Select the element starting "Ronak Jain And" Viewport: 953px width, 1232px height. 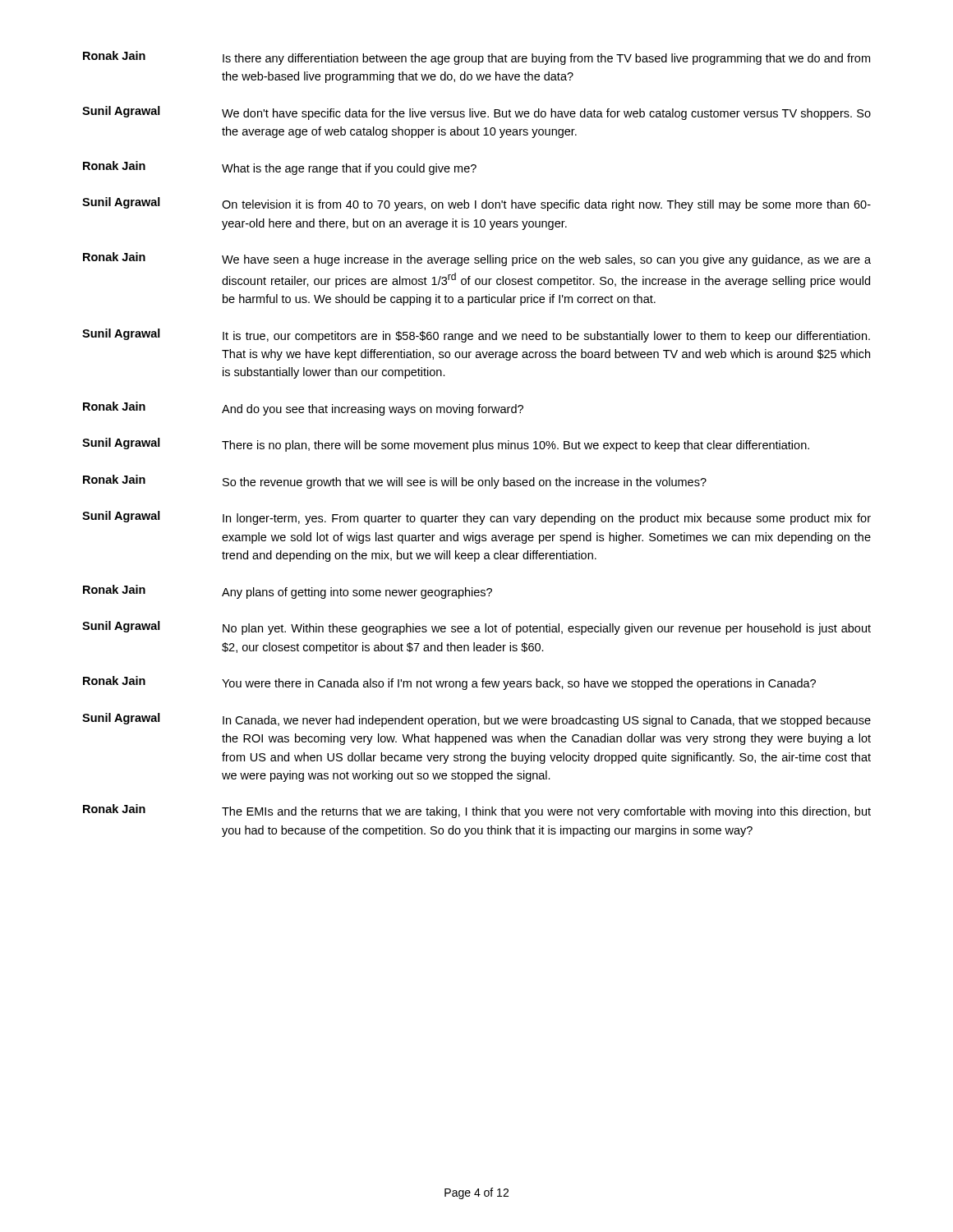click(476, 409)
